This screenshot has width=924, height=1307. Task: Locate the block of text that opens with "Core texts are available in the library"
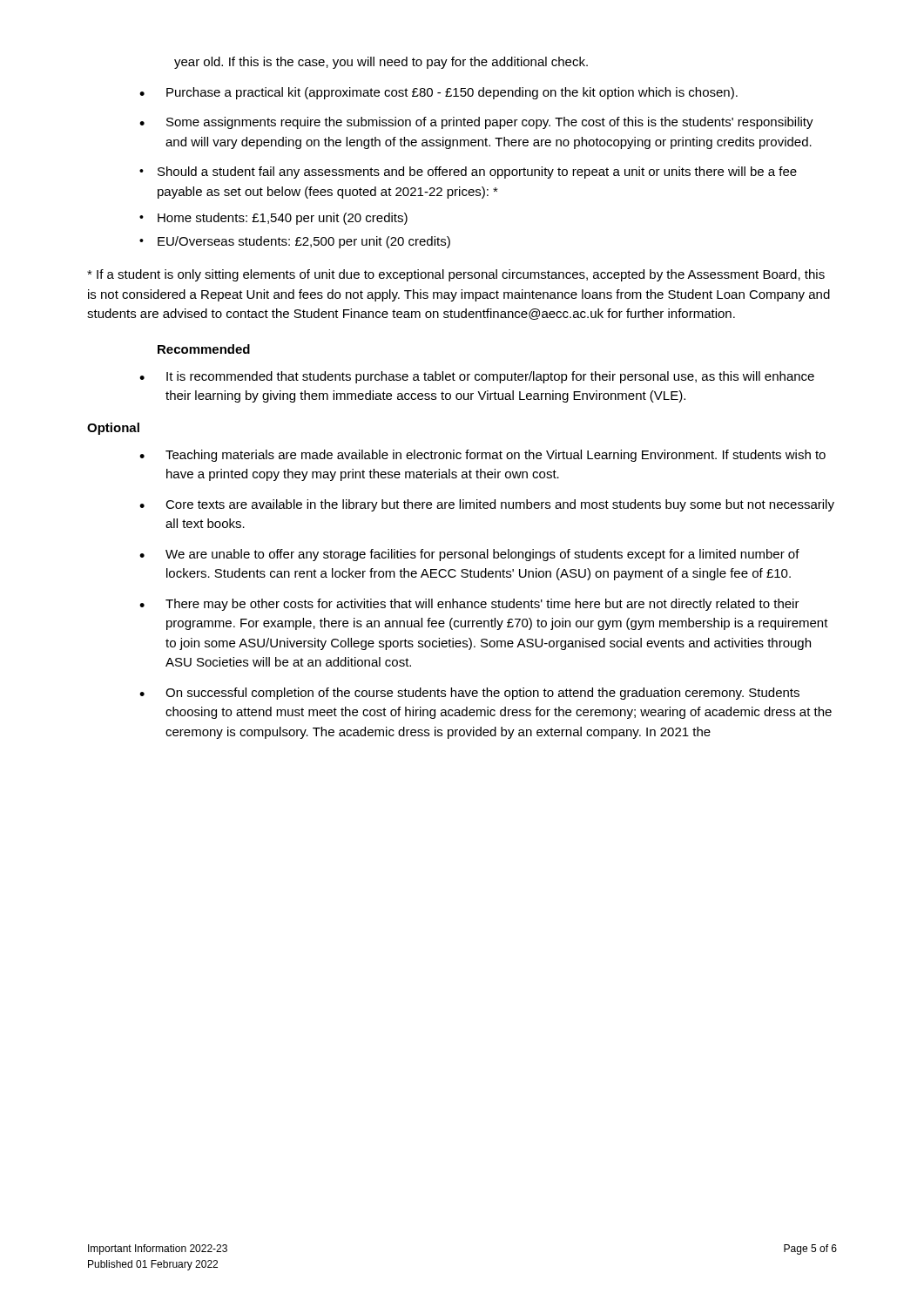click(x=500, y=513)
